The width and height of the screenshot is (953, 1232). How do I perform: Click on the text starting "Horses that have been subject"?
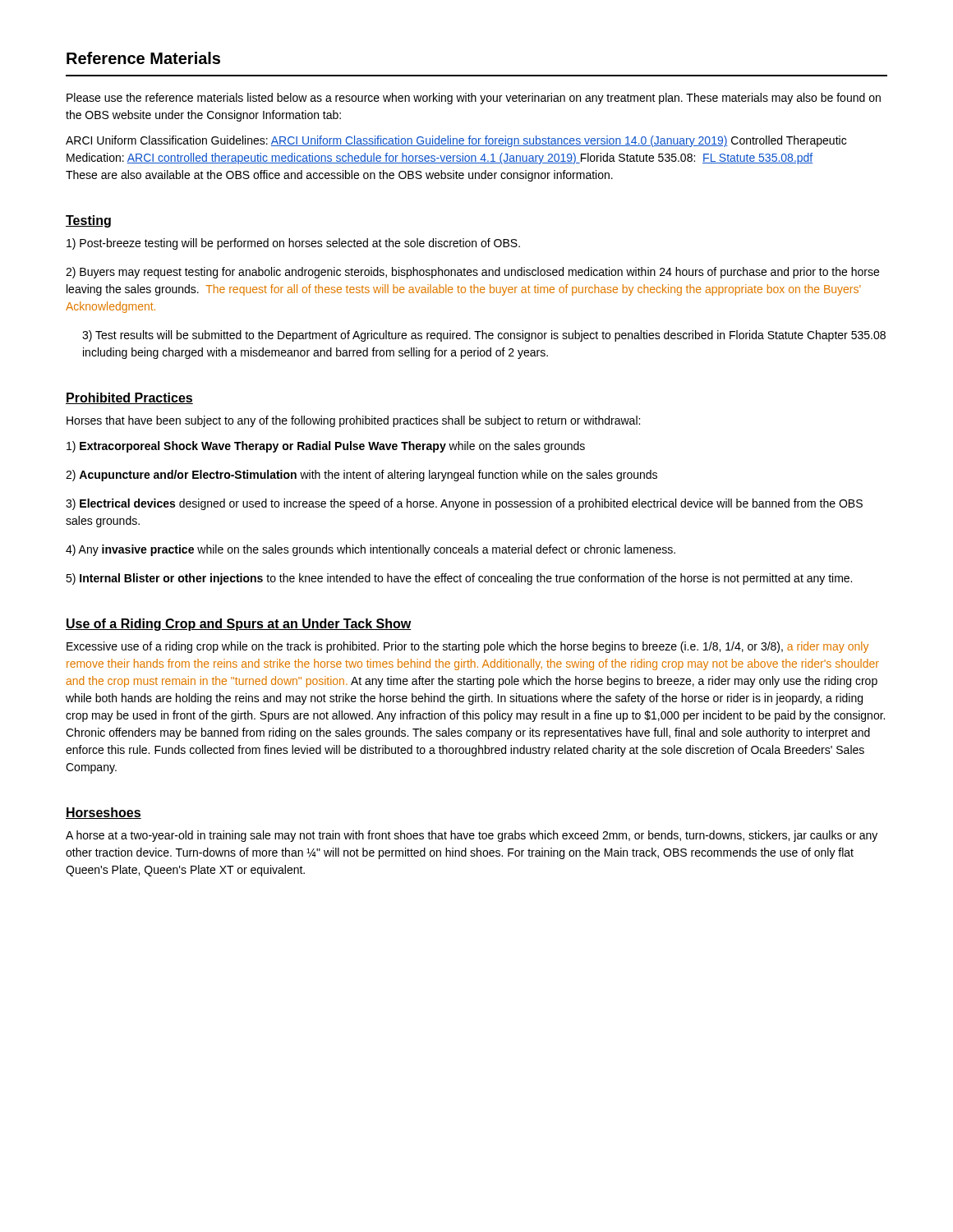[x=476, y=421]
